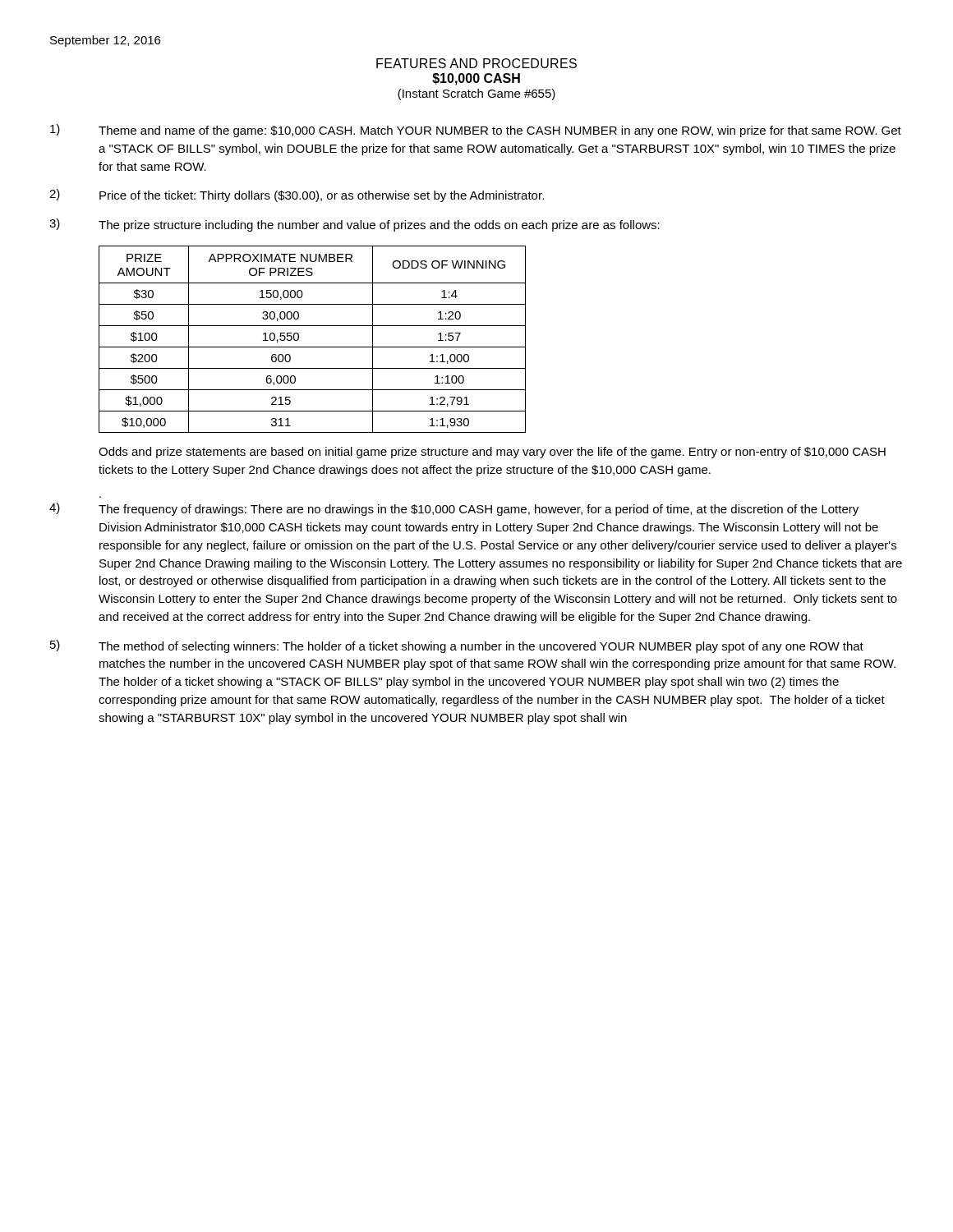Navigate to the passage starting "Odds and prize statements are based"
953x1232 pixels.
tap(492, 460)
